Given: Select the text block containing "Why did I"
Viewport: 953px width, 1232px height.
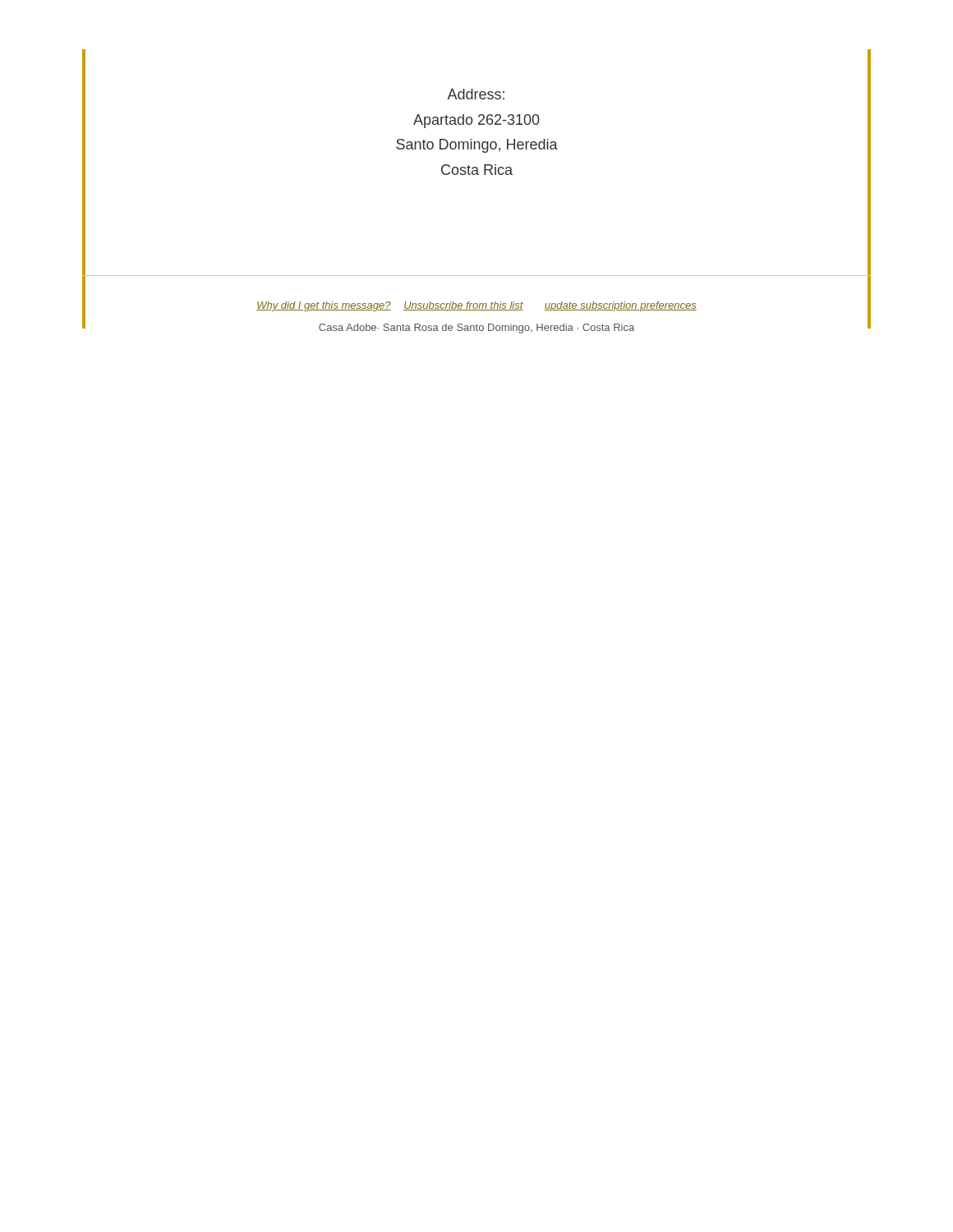Looking at the screenshot, I should click(x=476, y=317).
